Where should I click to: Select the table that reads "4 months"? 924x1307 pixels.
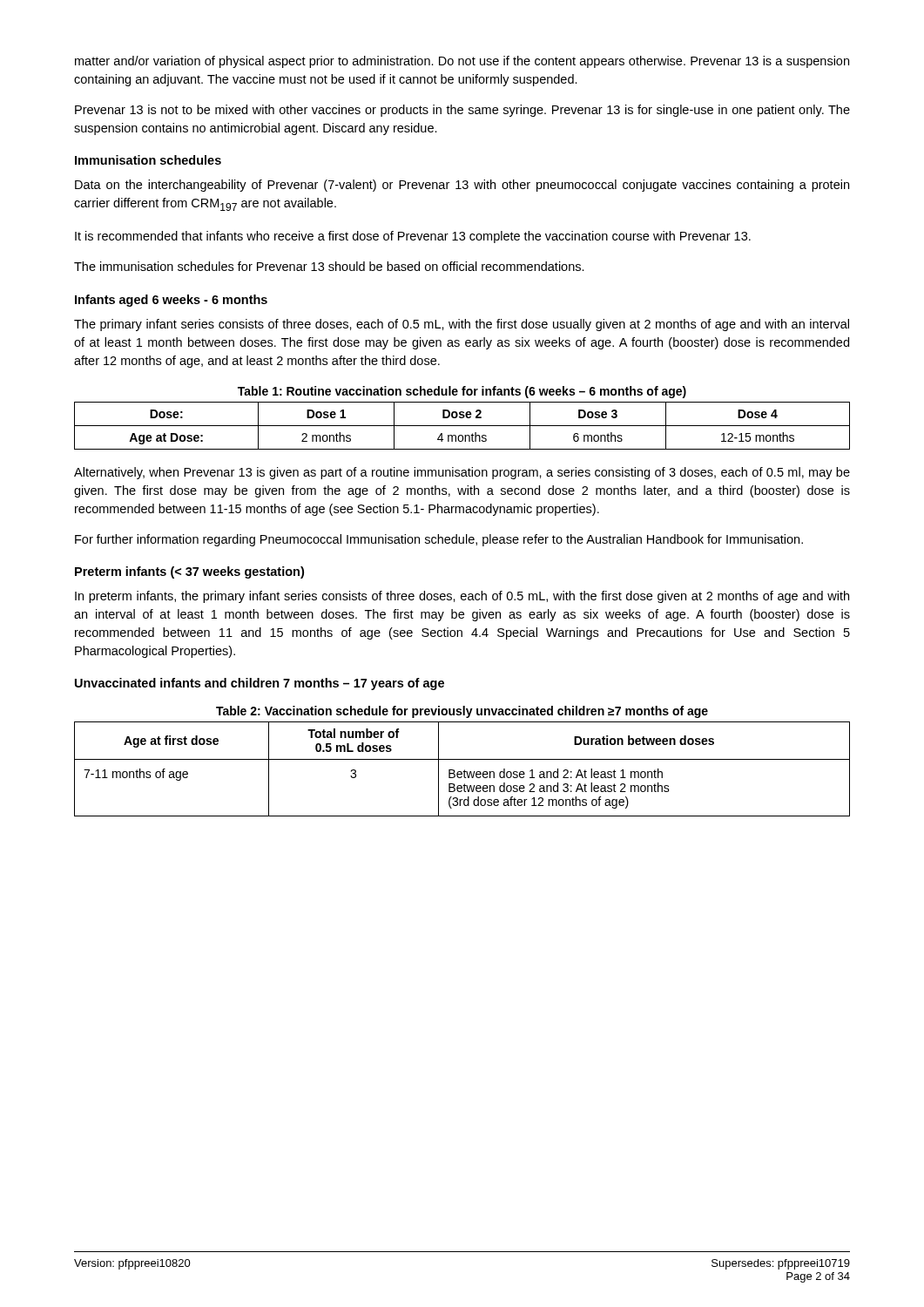tap(462, 425)
